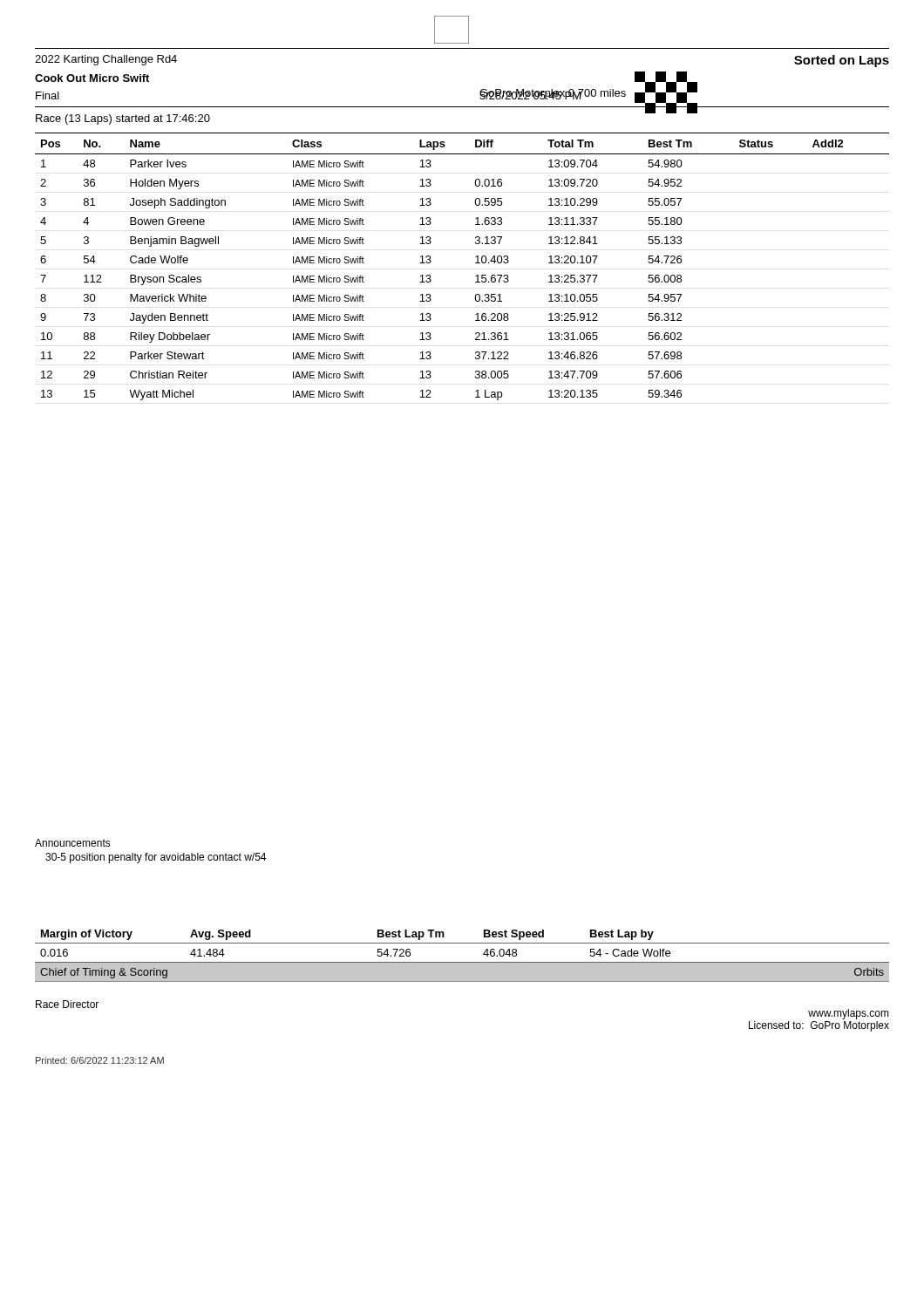Screen dimensions: 1308x924
Task: Locate the block starting "Printed: 6/6/2022 11:23:12 AM"
Action: click(100, 1060)
